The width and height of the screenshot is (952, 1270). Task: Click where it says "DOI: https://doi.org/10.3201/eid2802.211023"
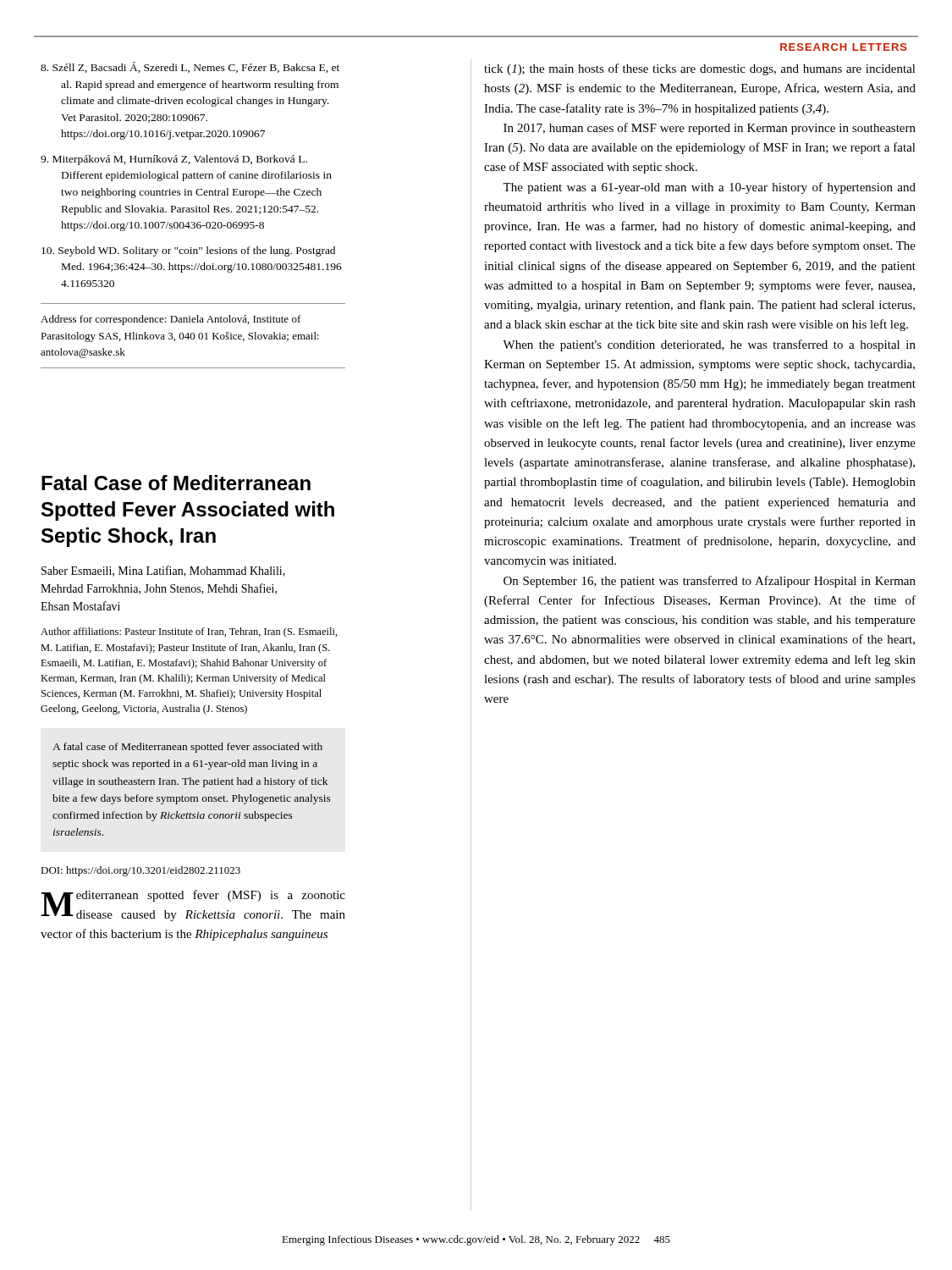pos(141,870)
